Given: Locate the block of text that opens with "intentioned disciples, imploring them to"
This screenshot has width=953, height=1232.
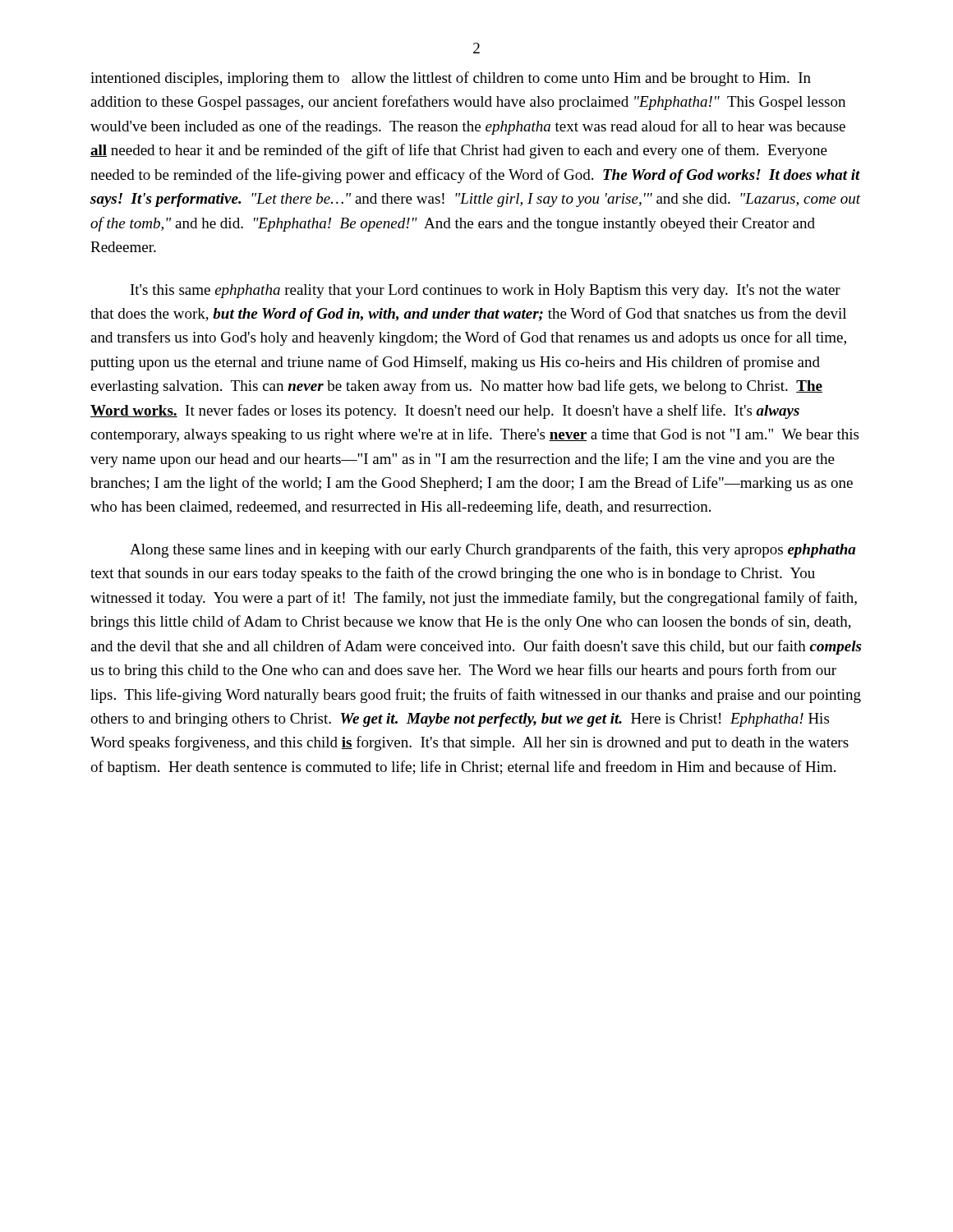Looking at the screenshot, I should coord(475,162).
